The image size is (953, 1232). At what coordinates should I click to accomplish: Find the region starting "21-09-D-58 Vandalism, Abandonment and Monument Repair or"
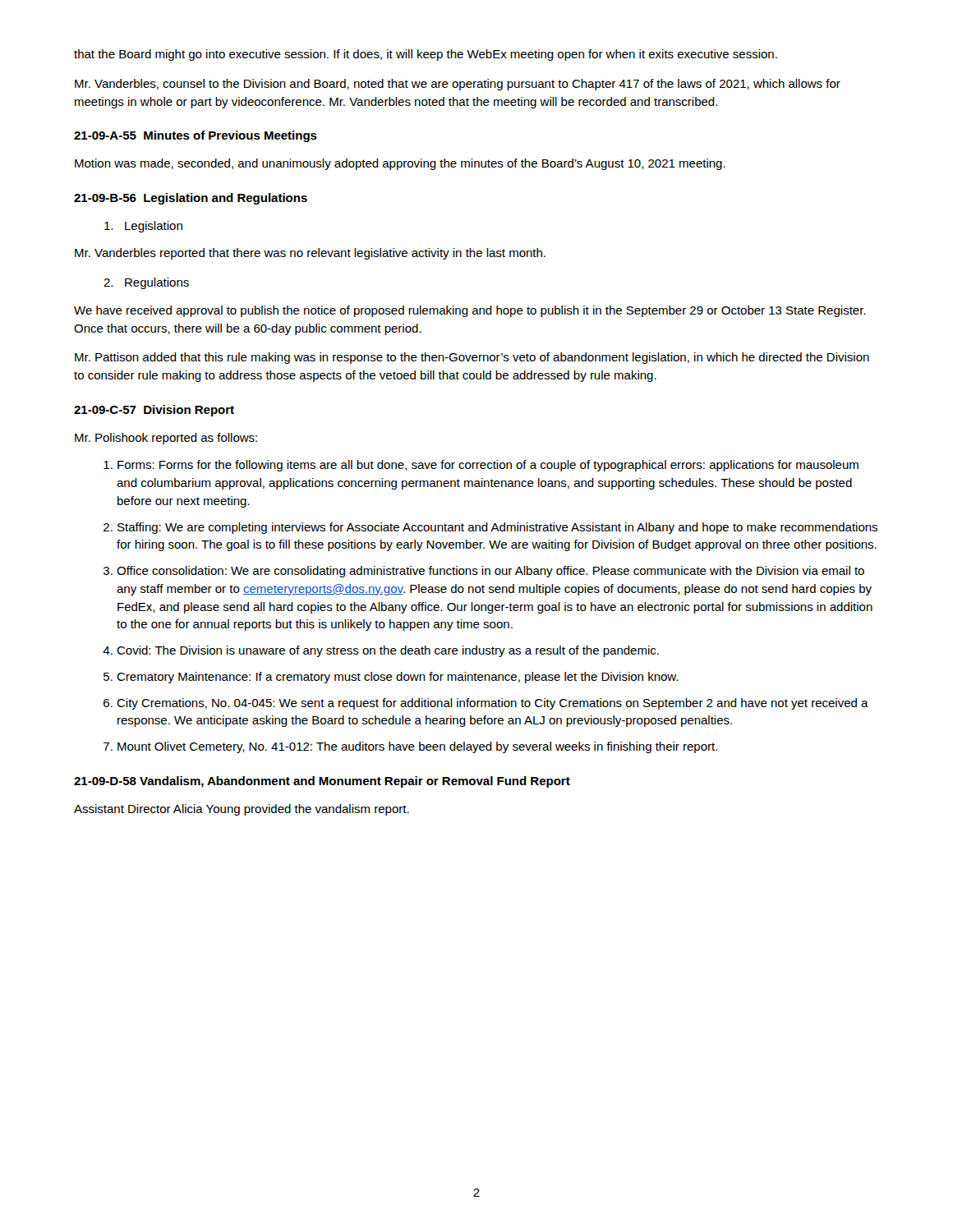[x=322, y=780]
